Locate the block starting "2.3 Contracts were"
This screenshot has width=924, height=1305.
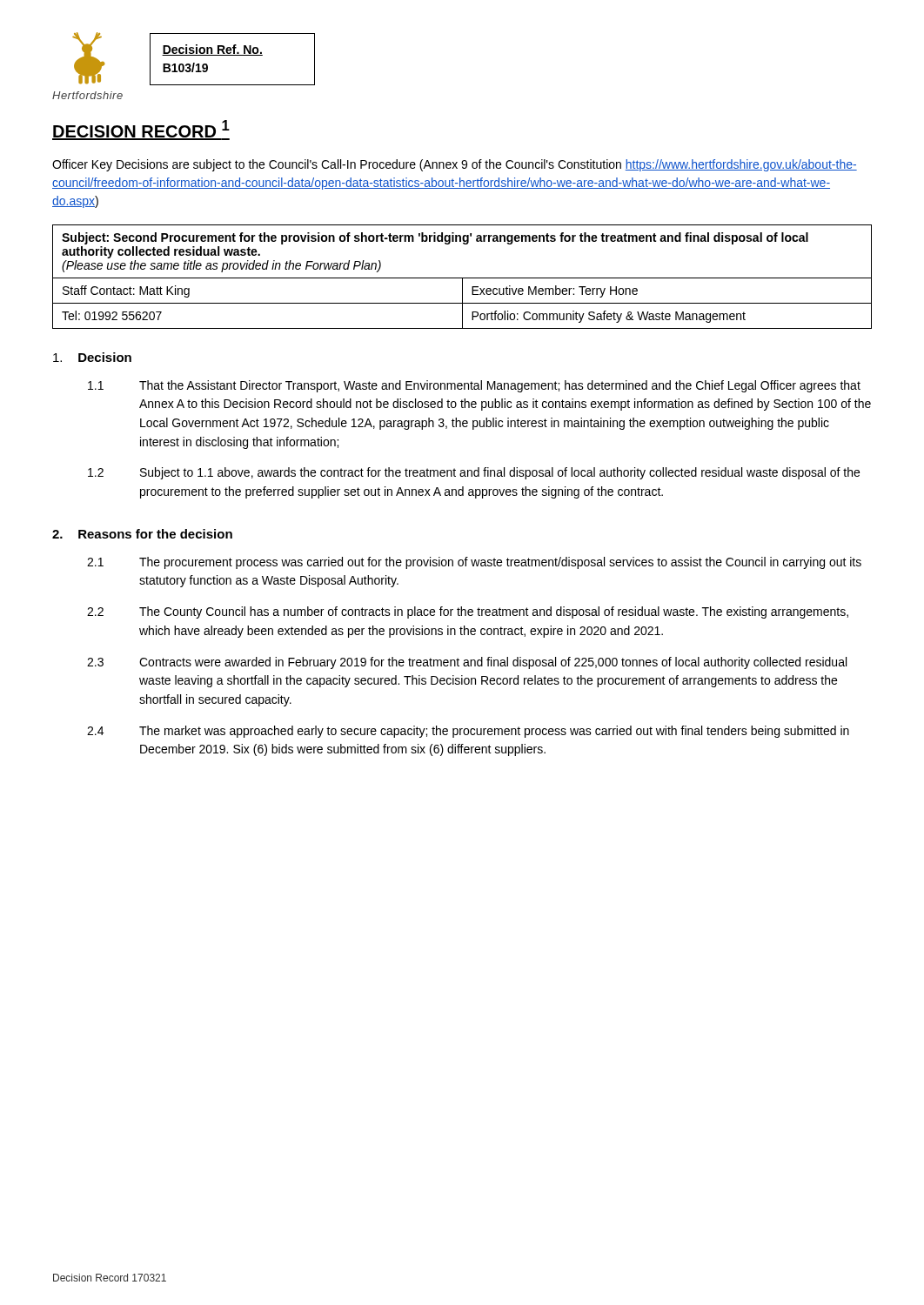pos(479,681)
